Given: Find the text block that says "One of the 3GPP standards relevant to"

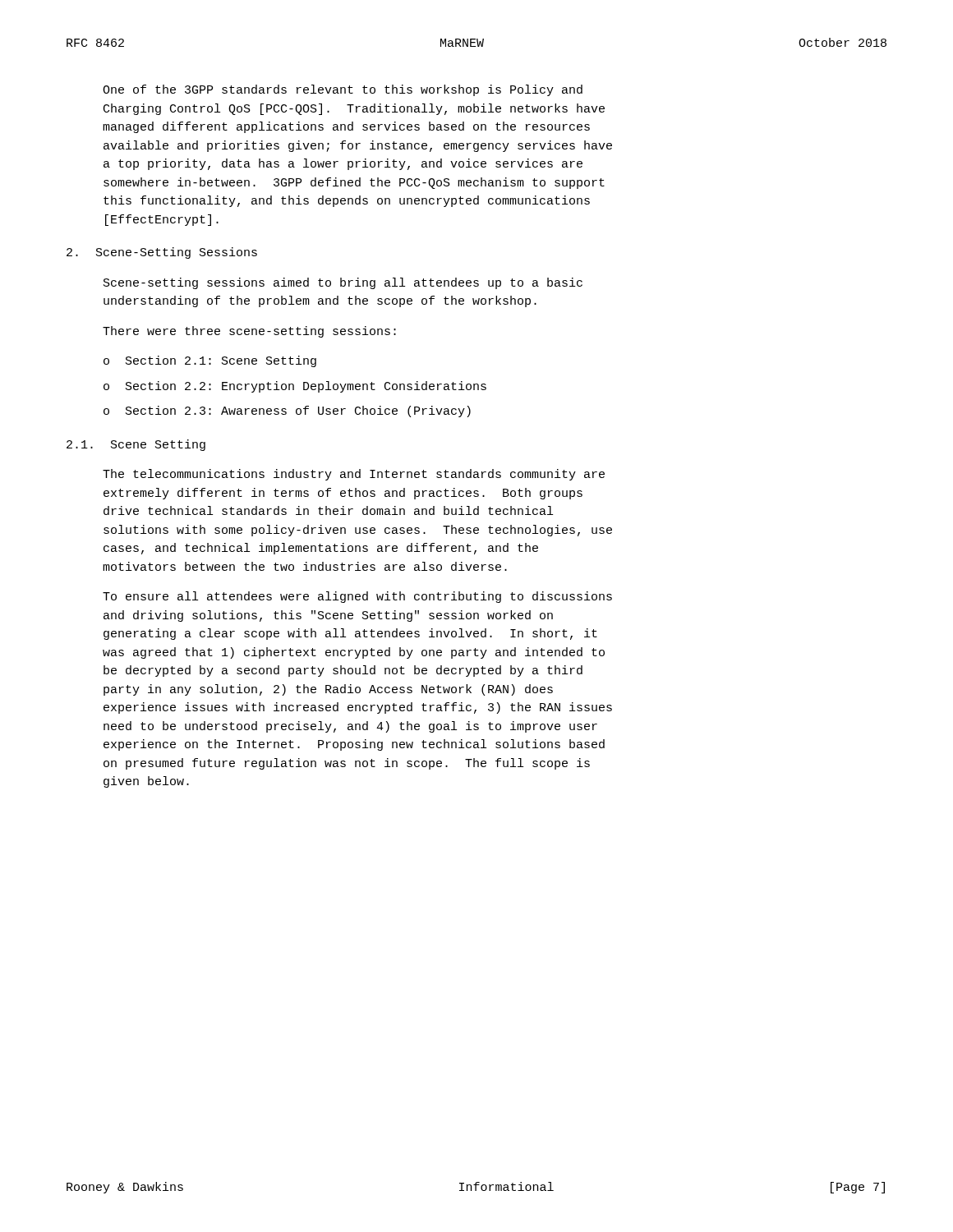Looking at the screenshot, I should pyautogui.click(x=358, y=155).
